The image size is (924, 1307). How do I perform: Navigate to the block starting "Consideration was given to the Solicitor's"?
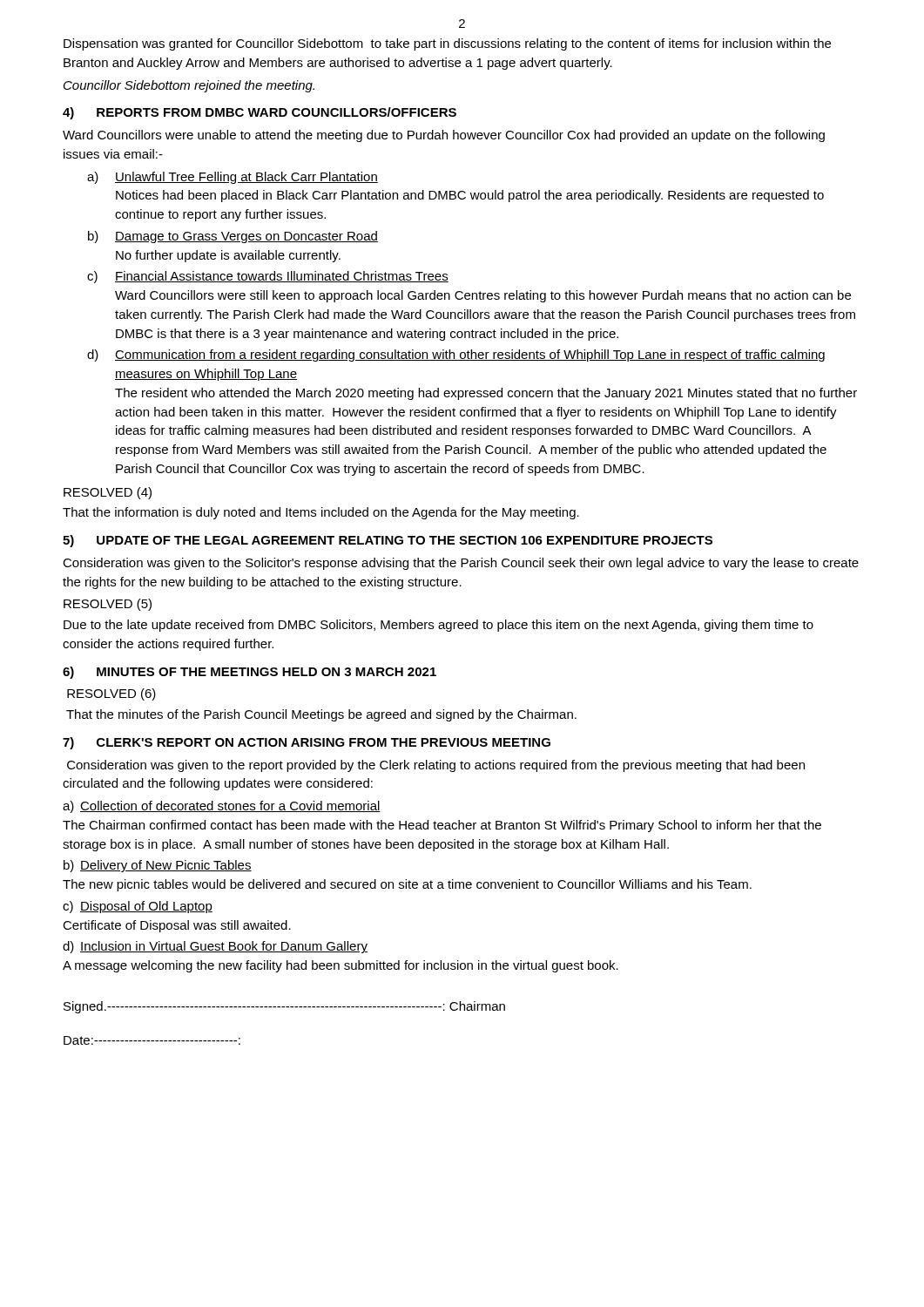click(x=461, y=572)
